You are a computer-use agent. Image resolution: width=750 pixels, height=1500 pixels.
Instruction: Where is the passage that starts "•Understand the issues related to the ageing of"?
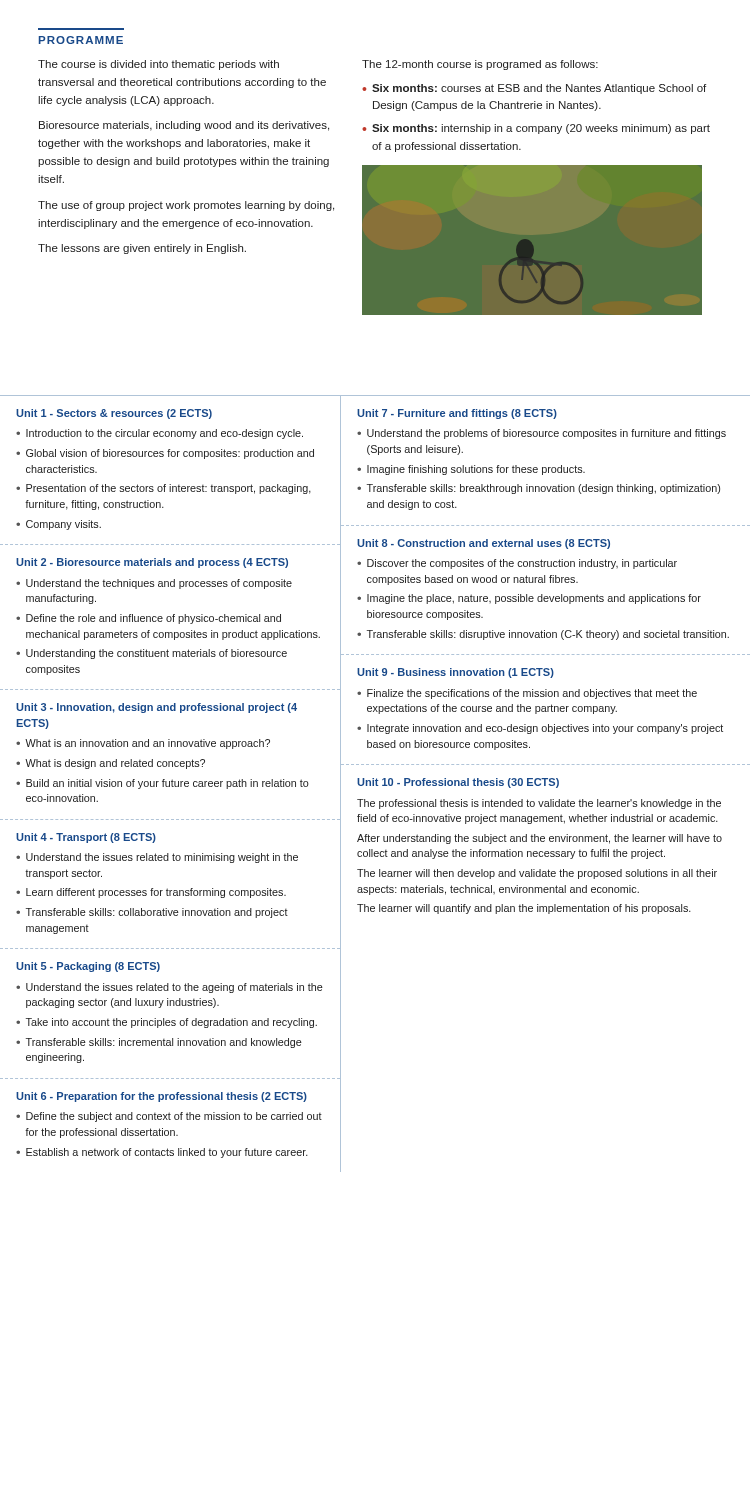coord(170,995)
